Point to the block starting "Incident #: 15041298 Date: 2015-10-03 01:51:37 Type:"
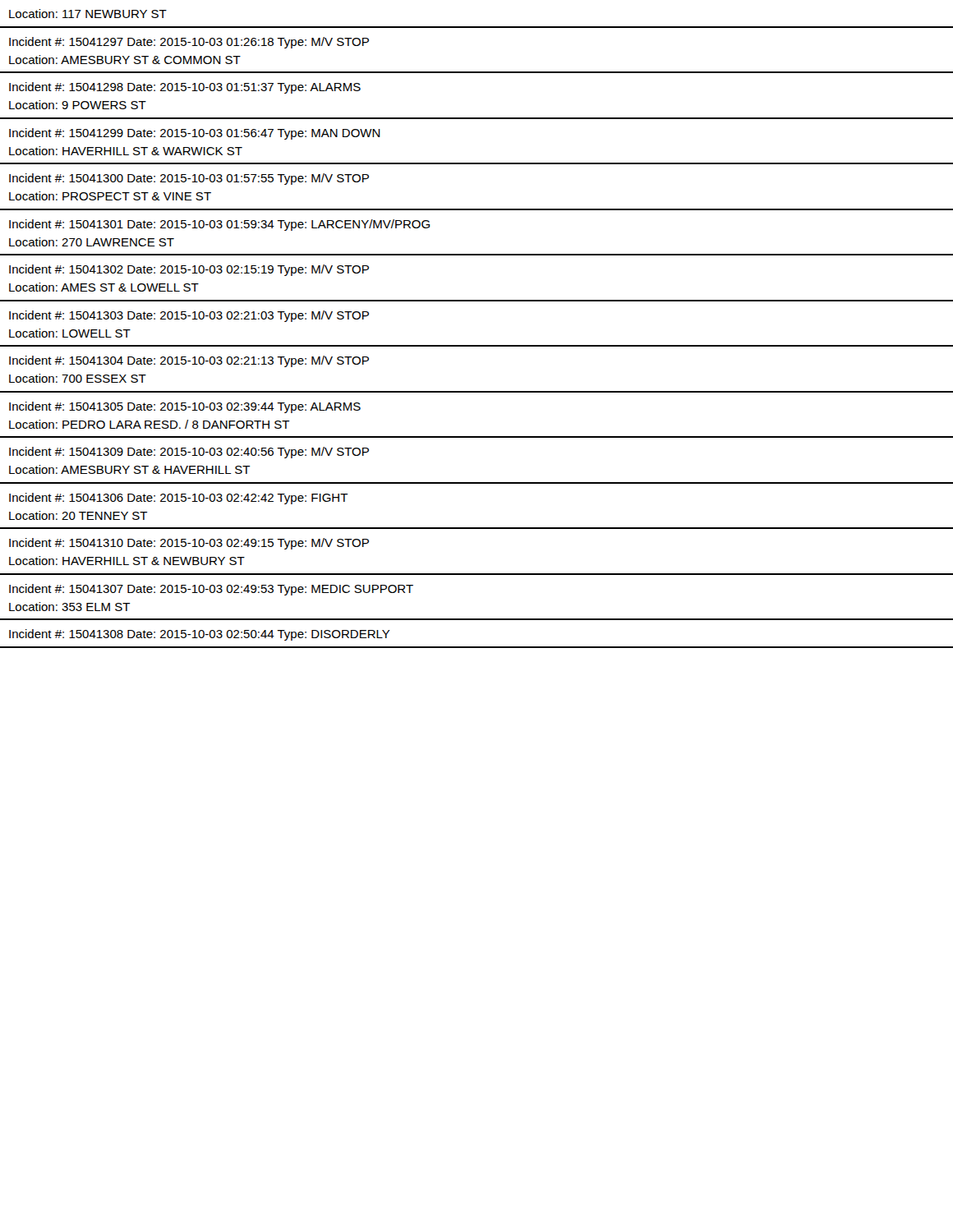This screenshot has width=953, height=1232. click(x=185, y=88)
